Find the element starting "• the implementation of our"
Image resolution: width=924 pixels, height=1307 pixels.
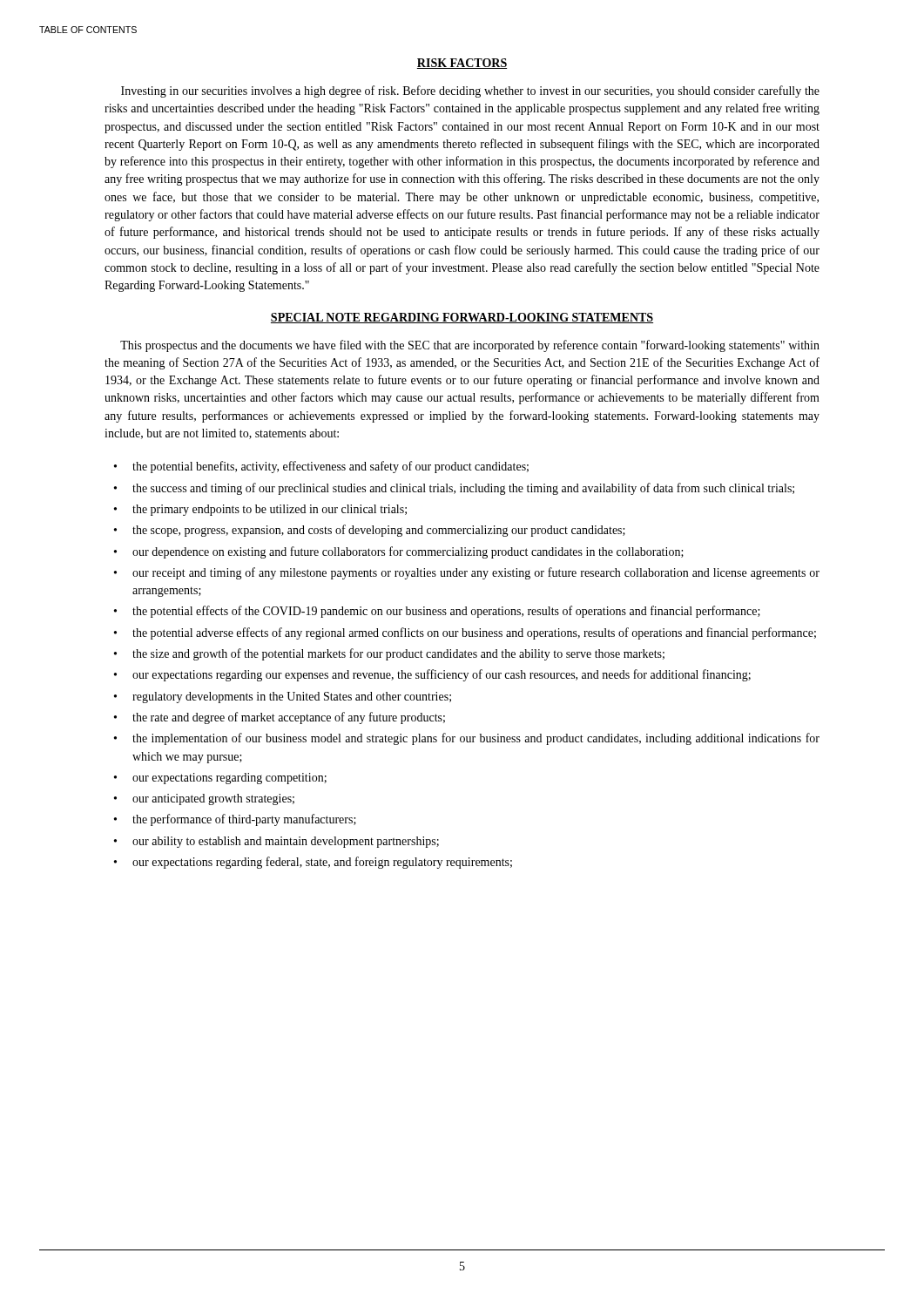[462, 748]
